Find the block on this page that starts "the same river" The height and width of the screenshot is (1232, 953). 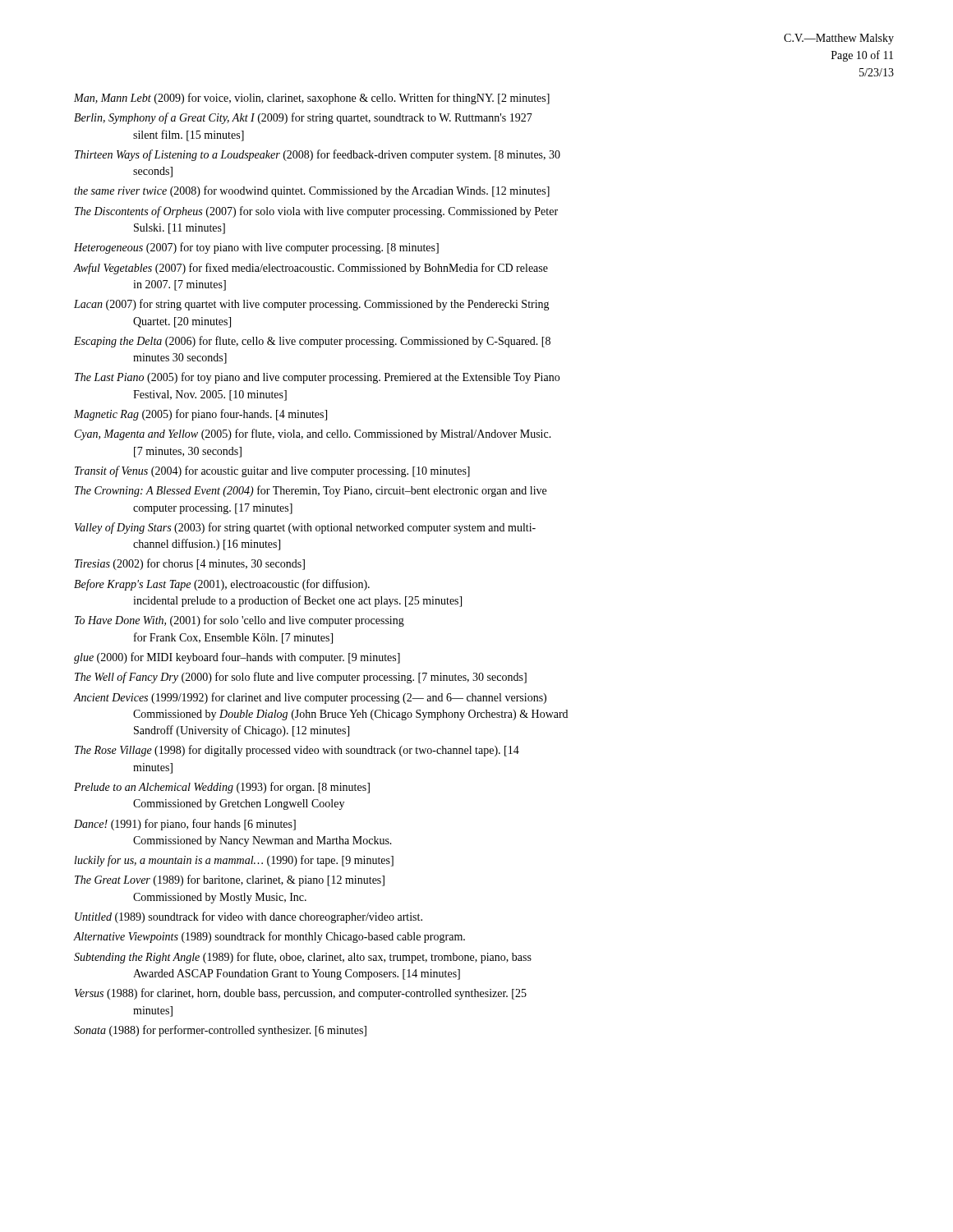(x=484, y=192)
